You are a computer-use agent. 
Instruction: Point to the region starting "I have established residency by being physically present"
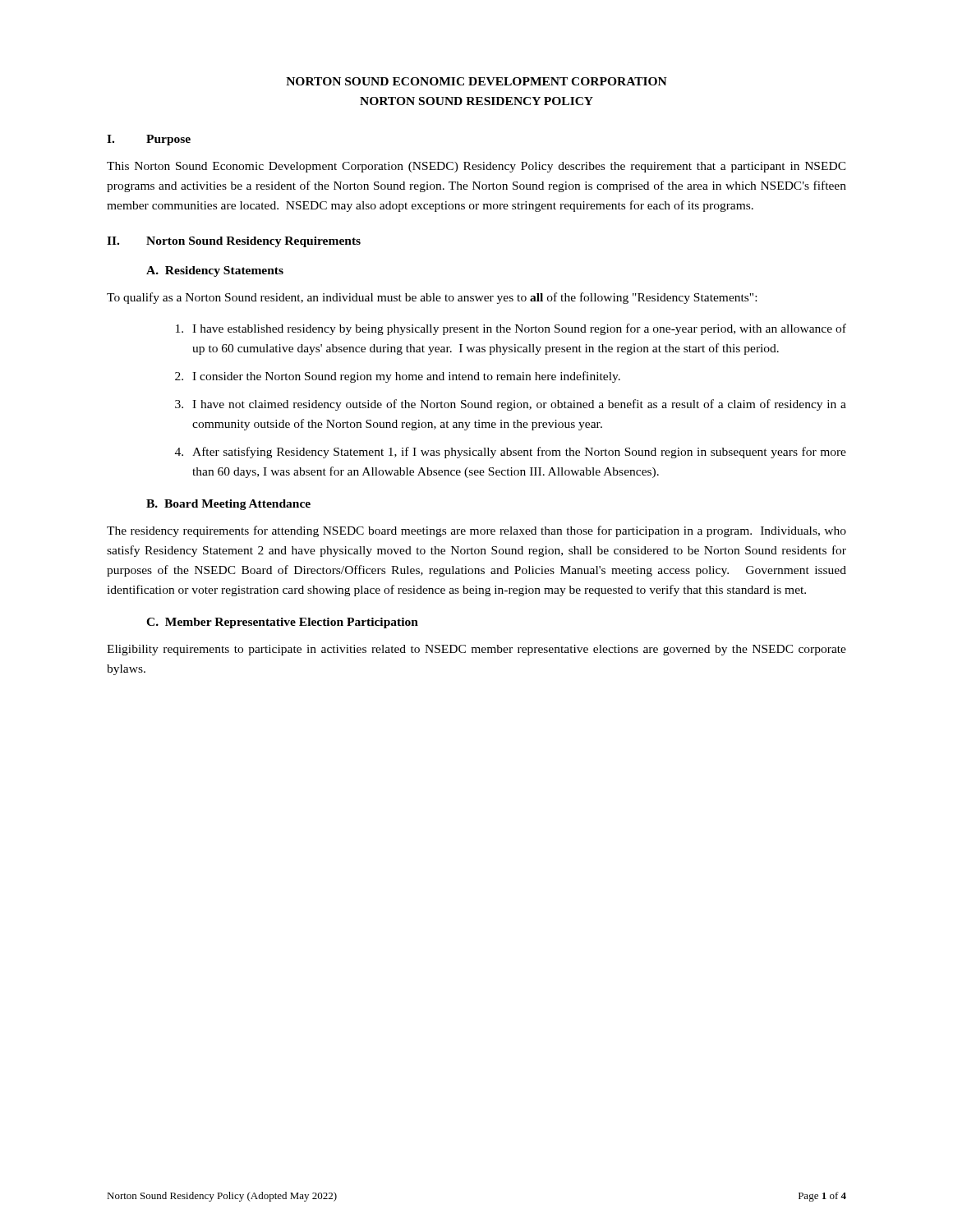click(506, 338)
